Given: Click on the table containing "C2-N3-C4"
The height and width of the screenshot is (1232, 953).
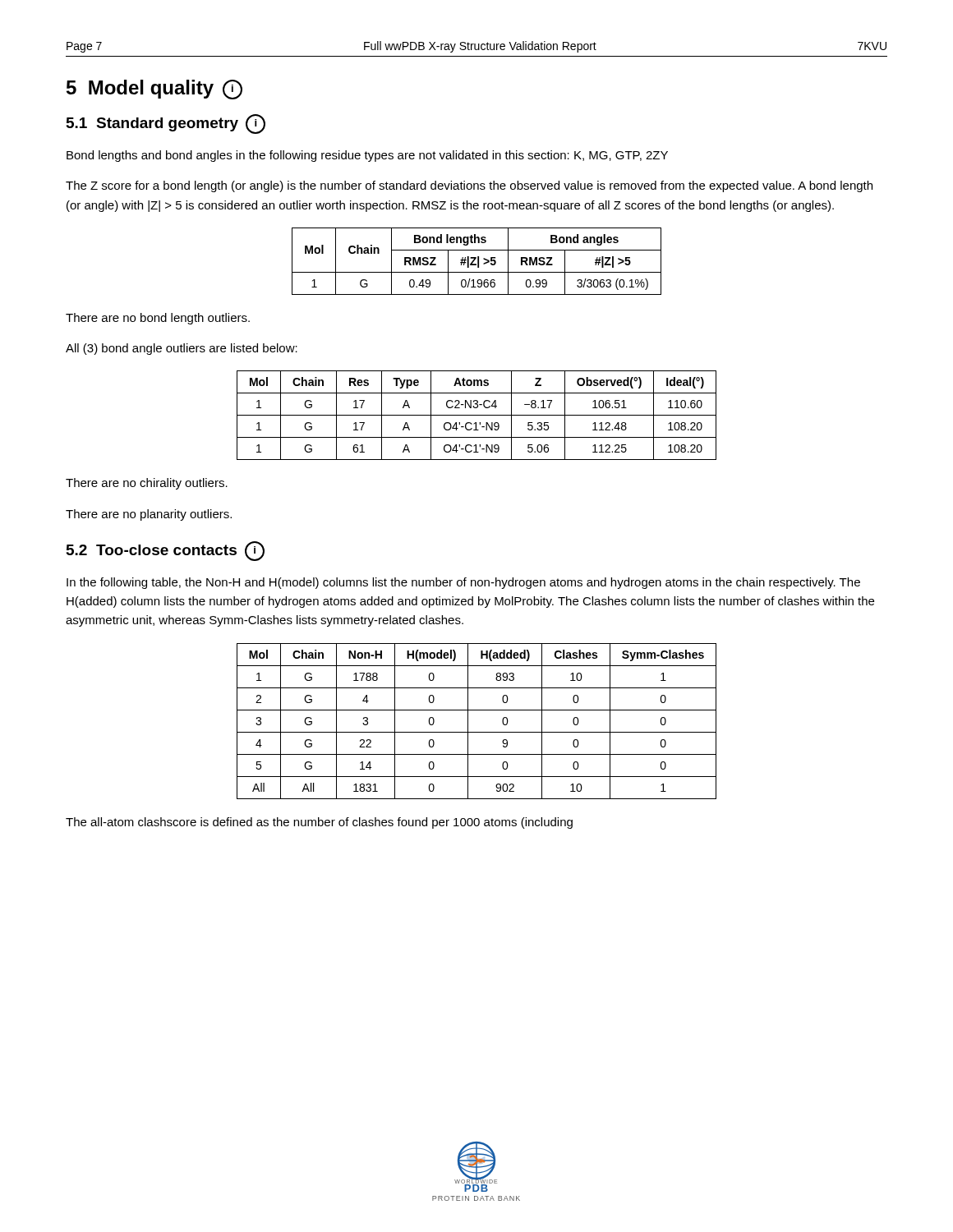Looking at the screenshot, I should click(x=476, y=415).
